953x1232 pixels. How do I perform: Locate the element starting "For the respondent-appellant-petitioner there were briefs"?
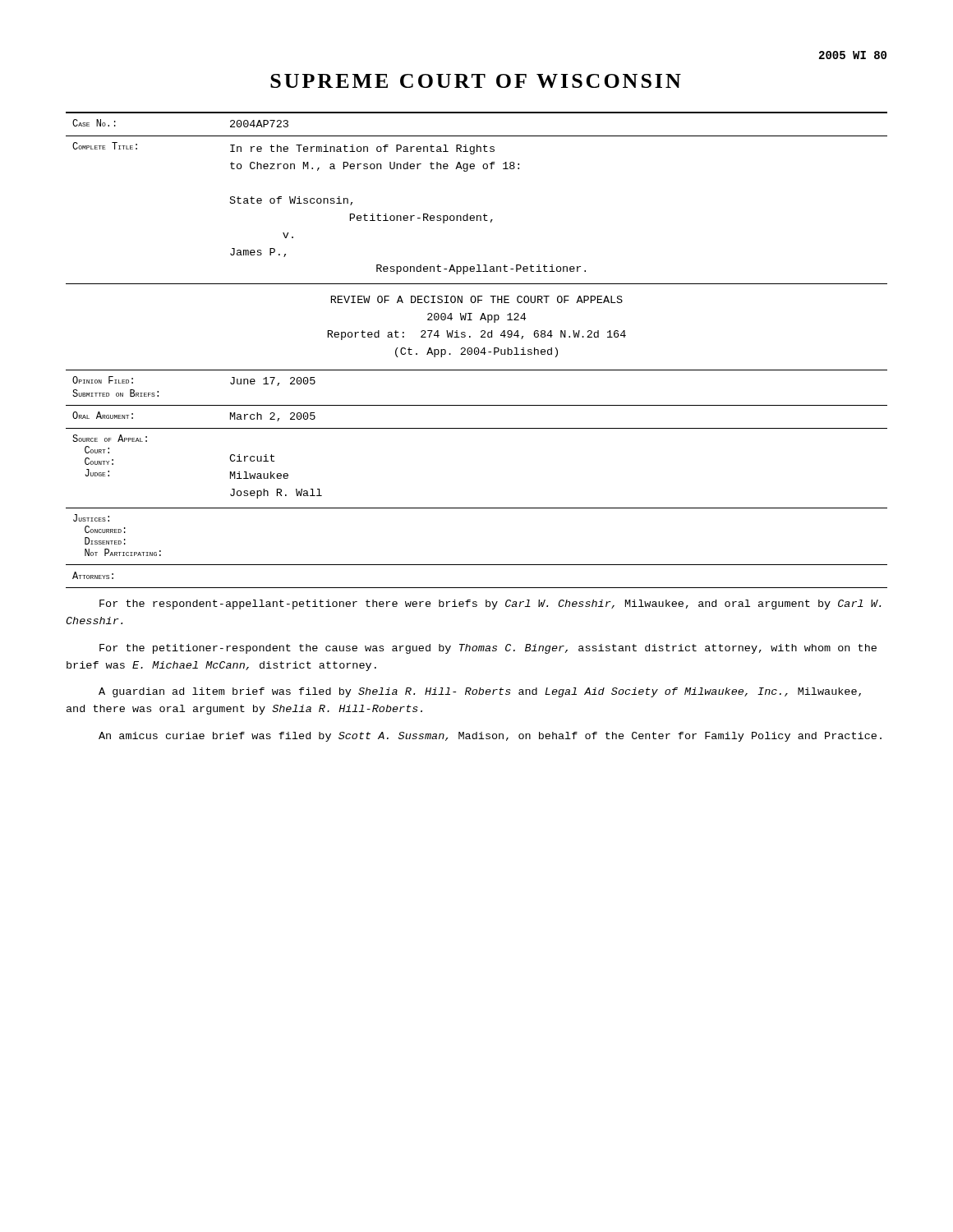[475, 612]
